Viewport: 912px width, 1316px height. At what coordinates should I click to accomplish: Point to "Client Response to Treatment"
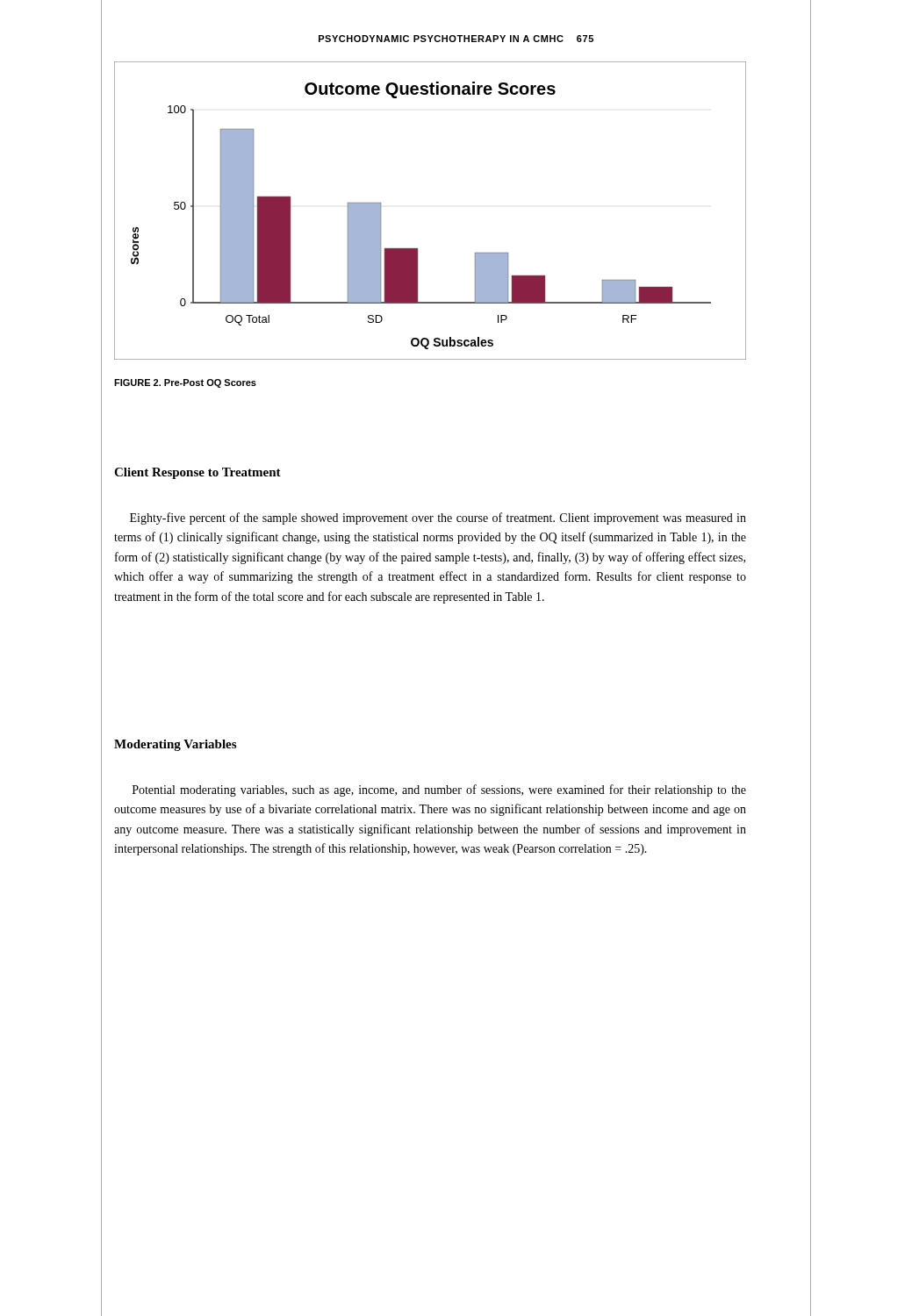tap(197, 472)
